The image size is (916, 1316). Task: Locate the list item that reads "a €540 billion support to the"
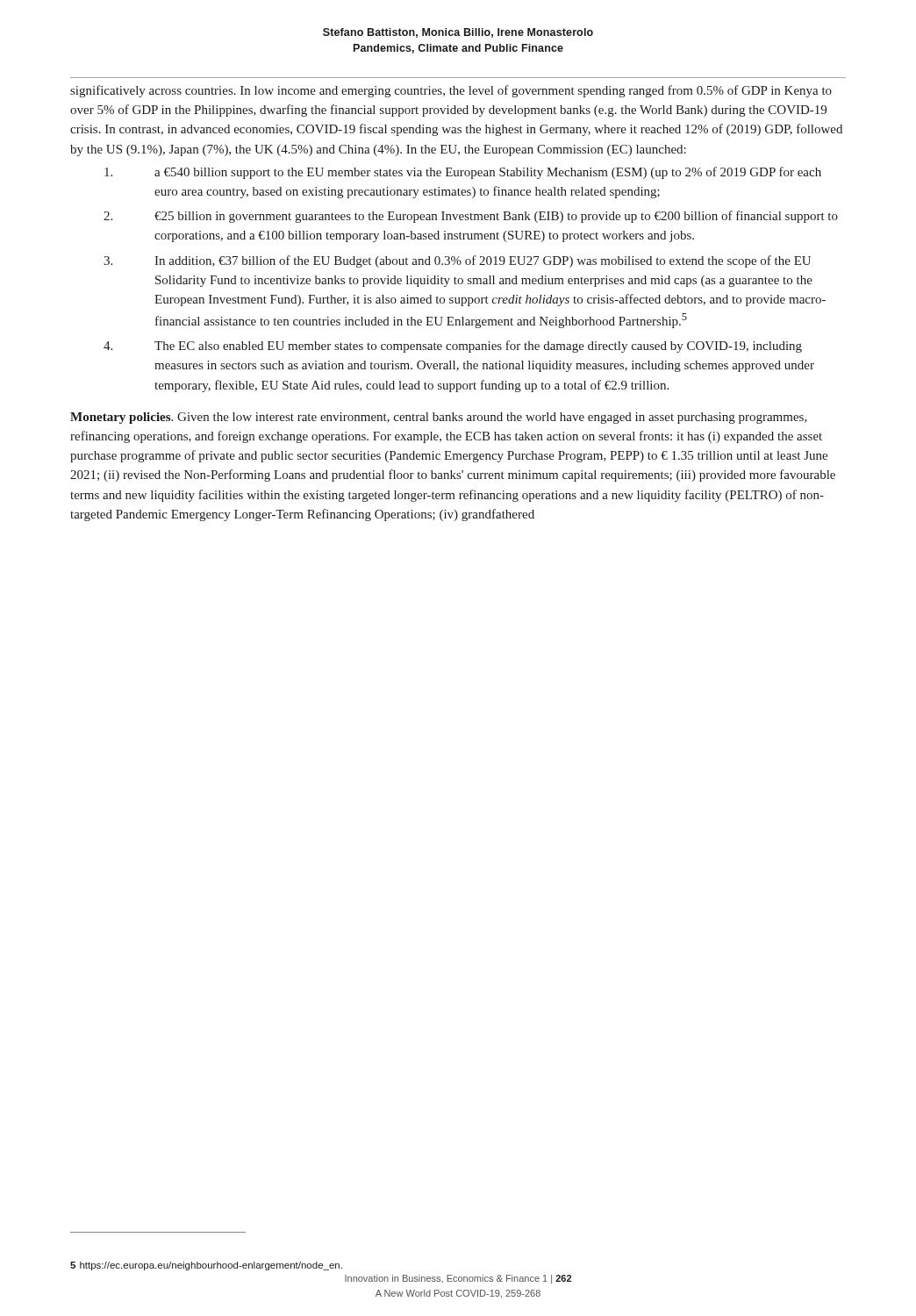[x=458, y=182]
